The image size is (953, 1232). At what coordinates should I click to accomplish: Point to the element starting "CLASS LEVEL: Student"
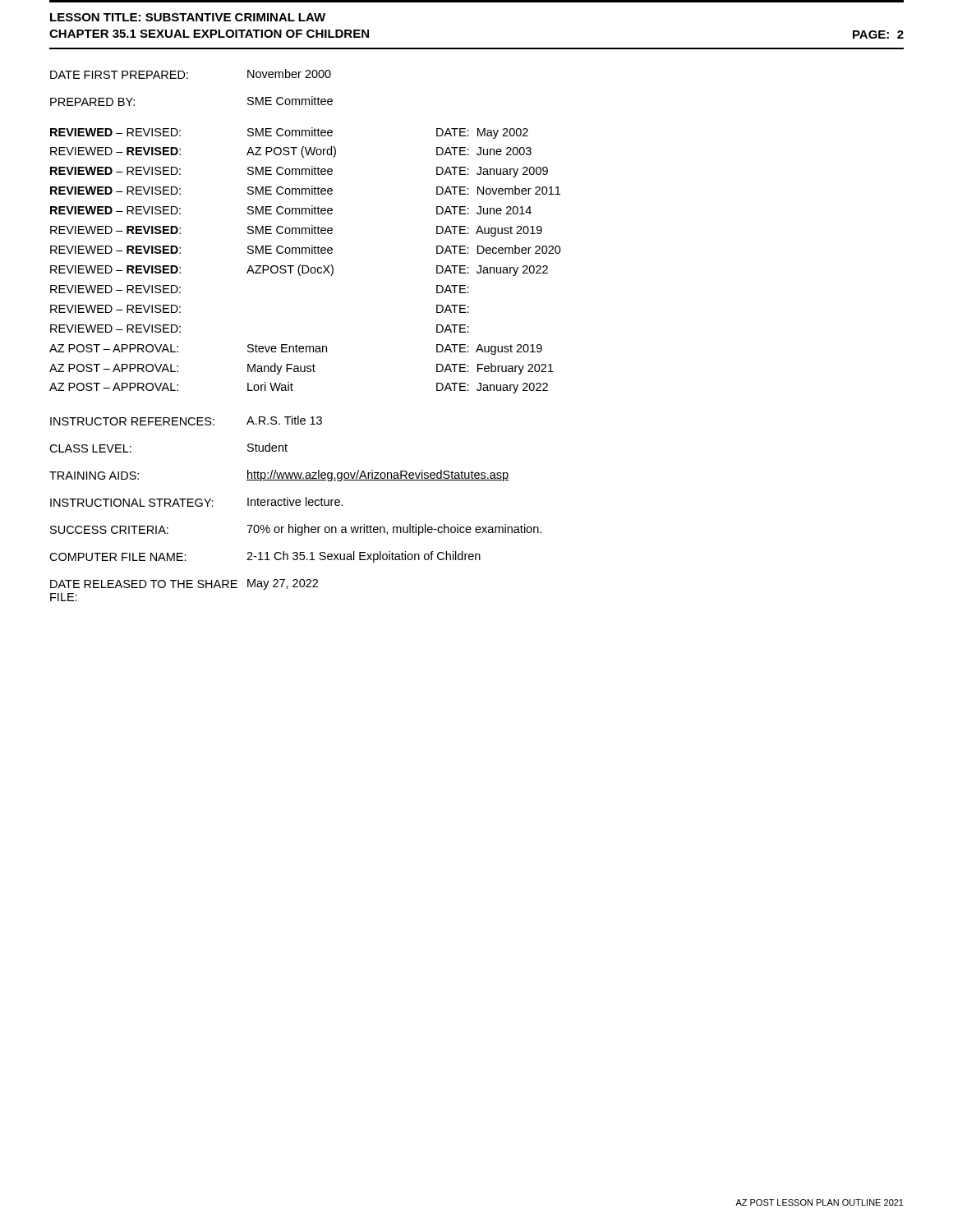(x=93, y=447)
